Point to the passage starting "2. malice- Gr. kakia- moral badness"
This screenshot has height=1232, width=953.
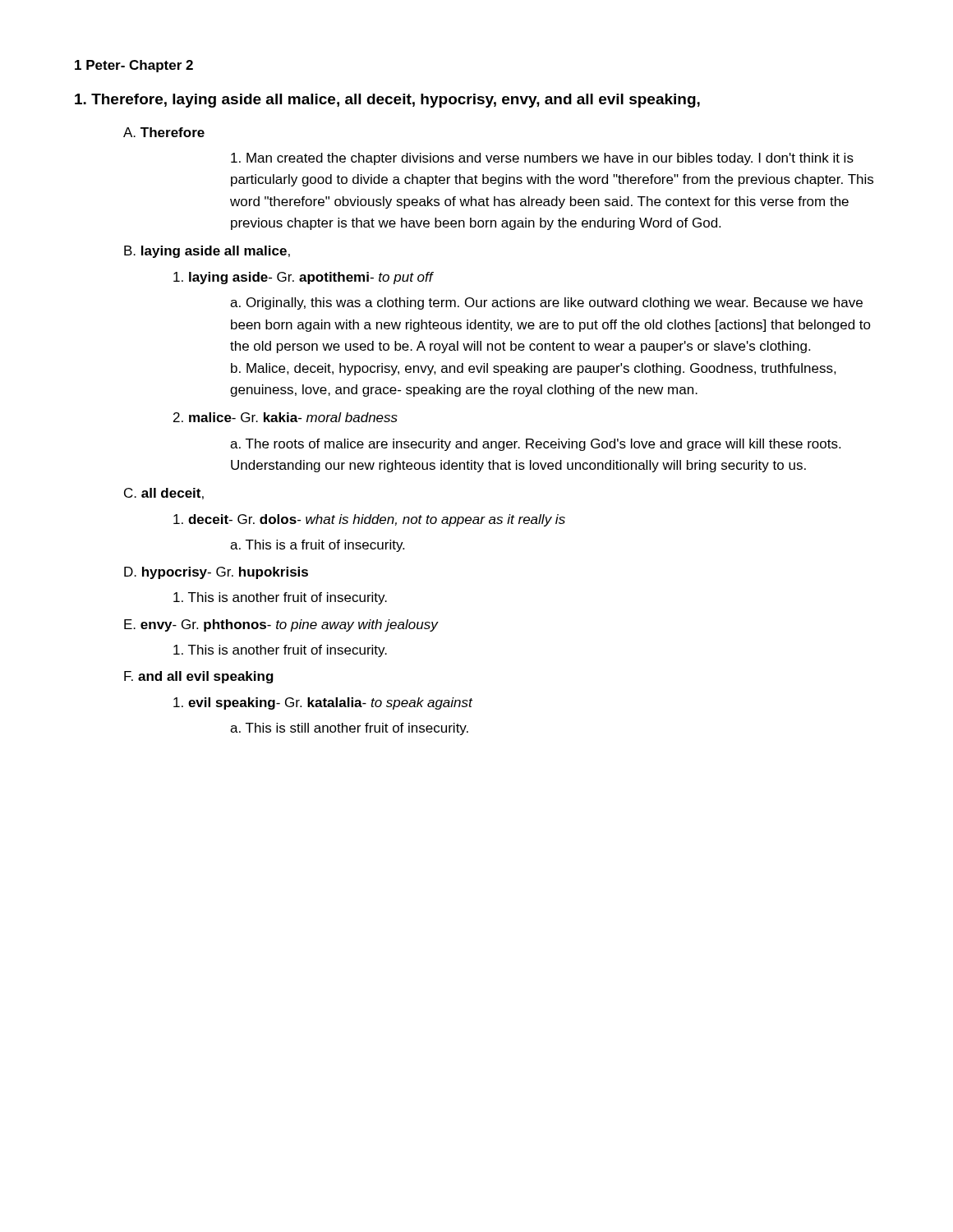pyautogui.click(x=285, y=418)
